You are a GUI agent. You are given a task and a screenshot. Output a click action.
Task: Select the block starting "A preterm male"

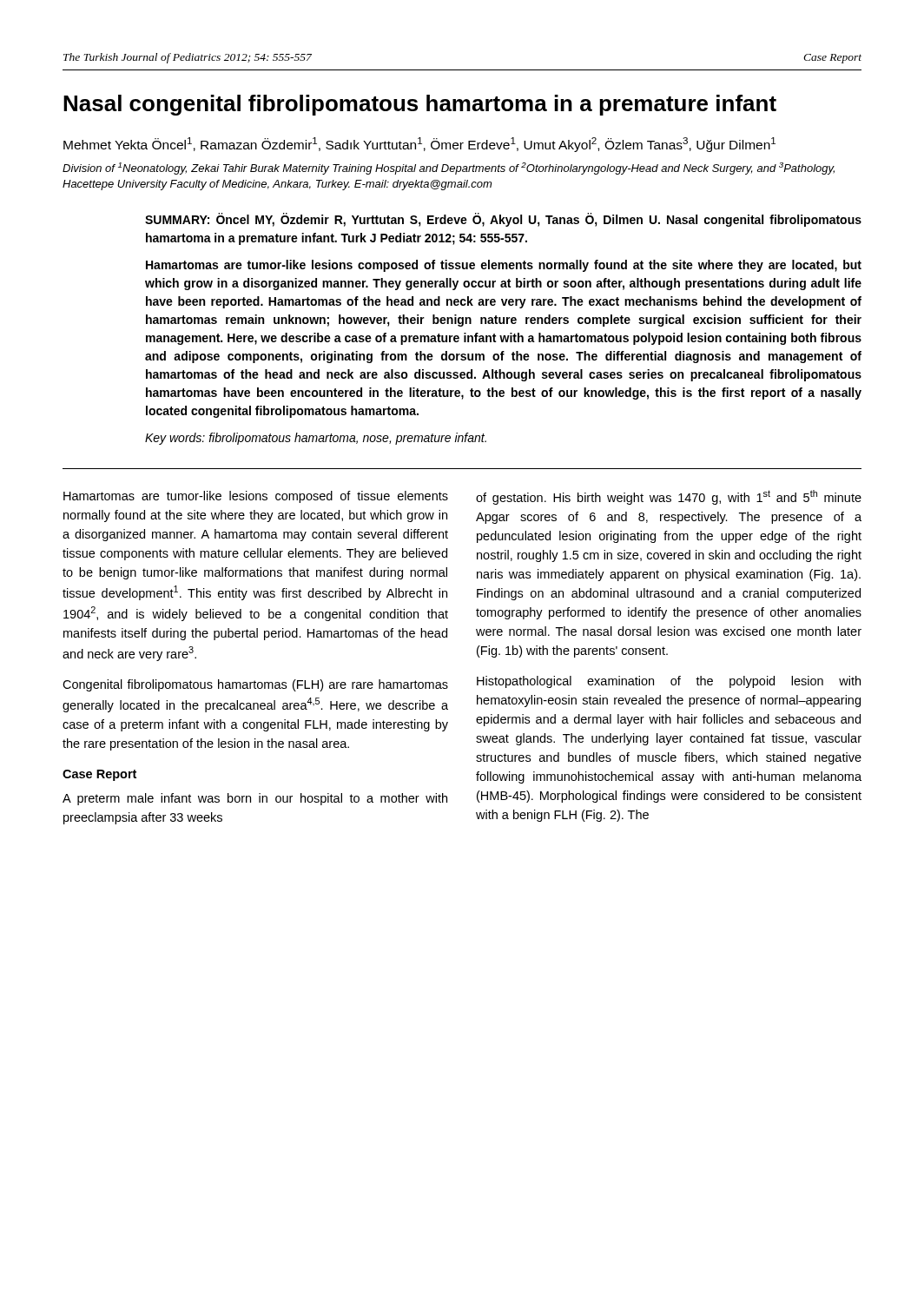(255, 808)
